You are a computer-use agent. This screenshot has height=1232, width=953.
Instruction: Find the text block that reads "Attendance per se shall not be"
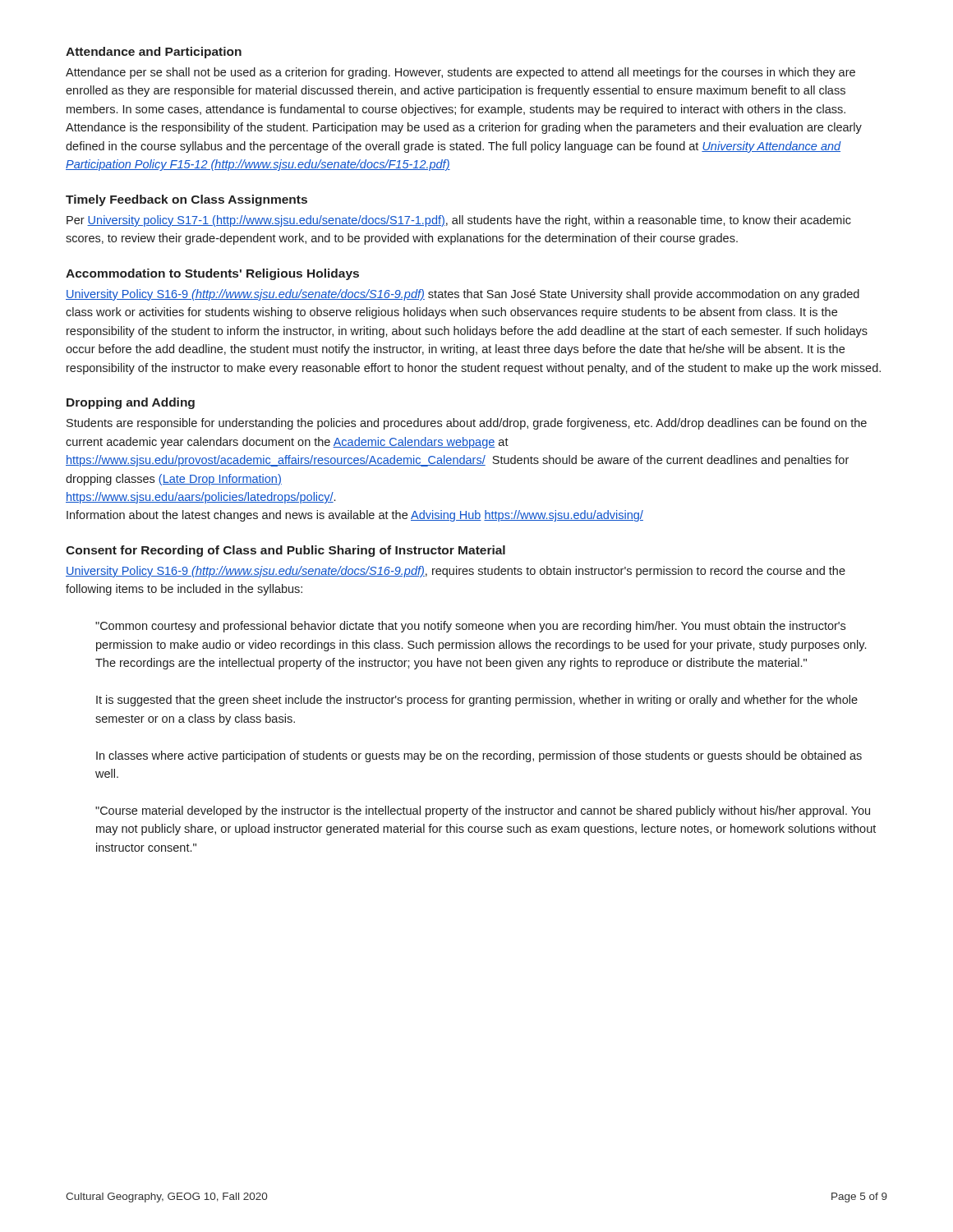coord(464,118)
